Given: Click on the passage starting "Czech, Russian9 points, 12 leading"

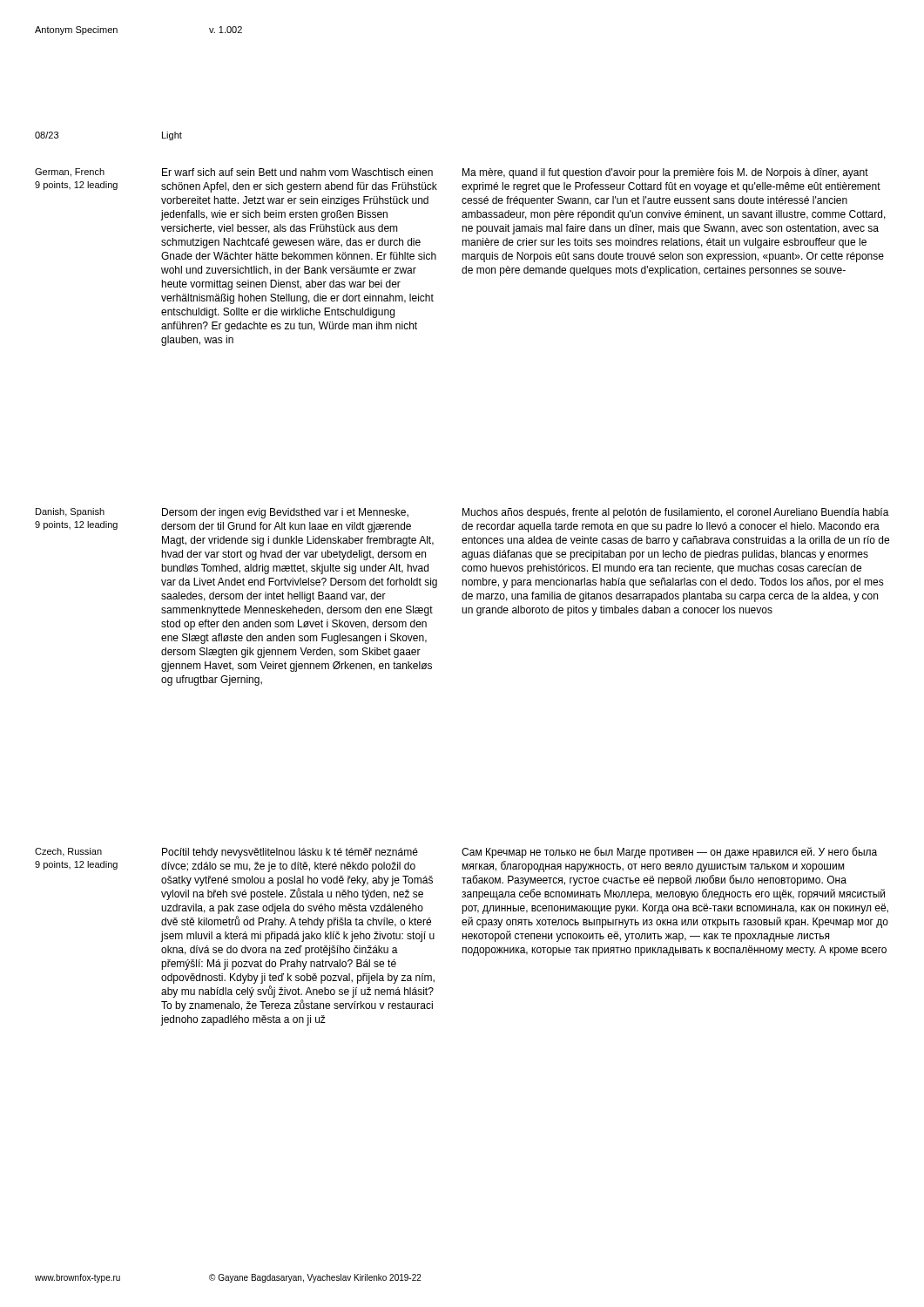Looking at the screenshot, I should tap(76, 858).
